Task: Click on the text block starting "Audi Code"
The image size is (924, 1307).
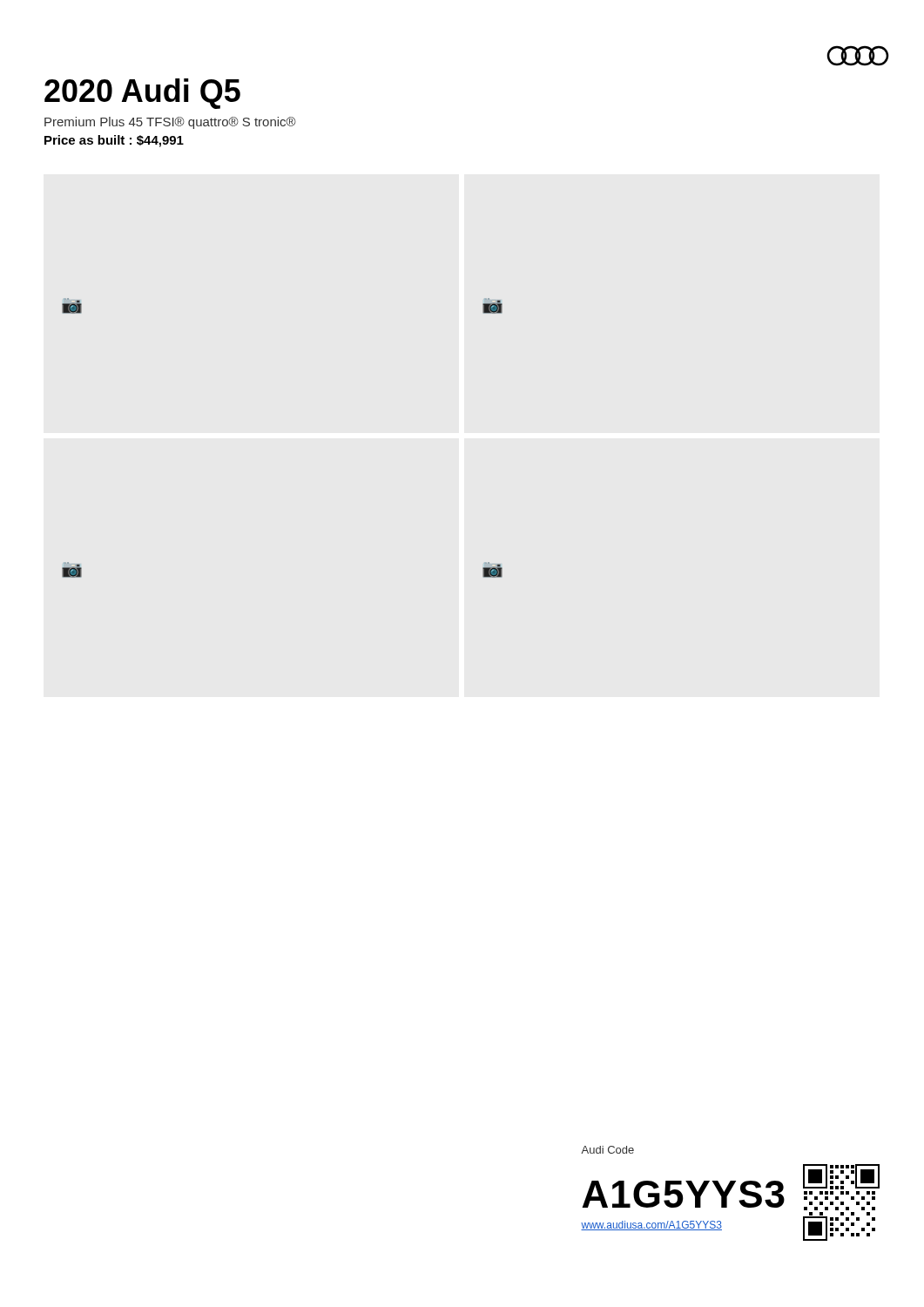Action: click(608, 1150)
